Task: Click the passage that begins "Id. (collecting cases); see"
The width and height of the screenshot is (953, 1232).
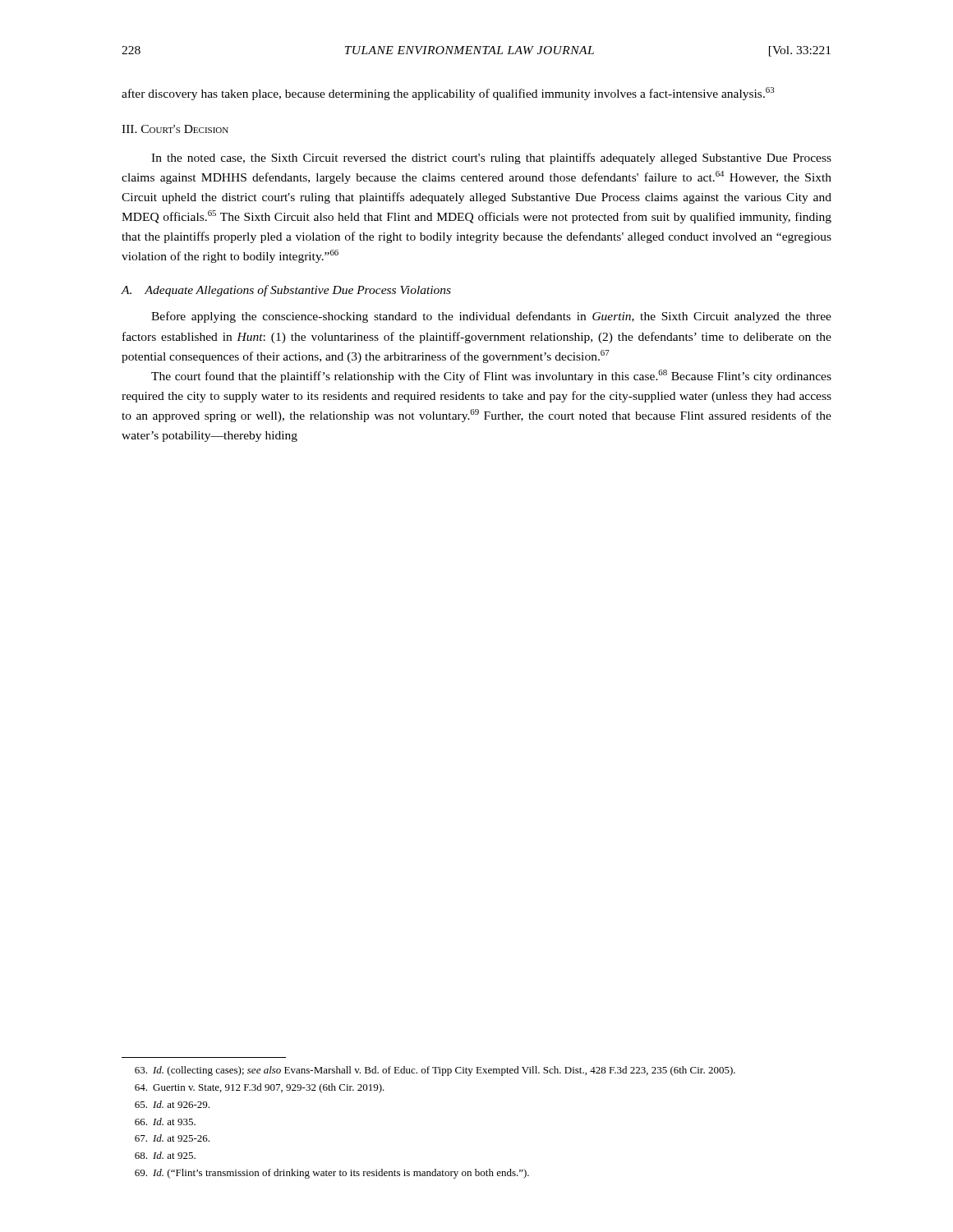Action: (475, 1071)
